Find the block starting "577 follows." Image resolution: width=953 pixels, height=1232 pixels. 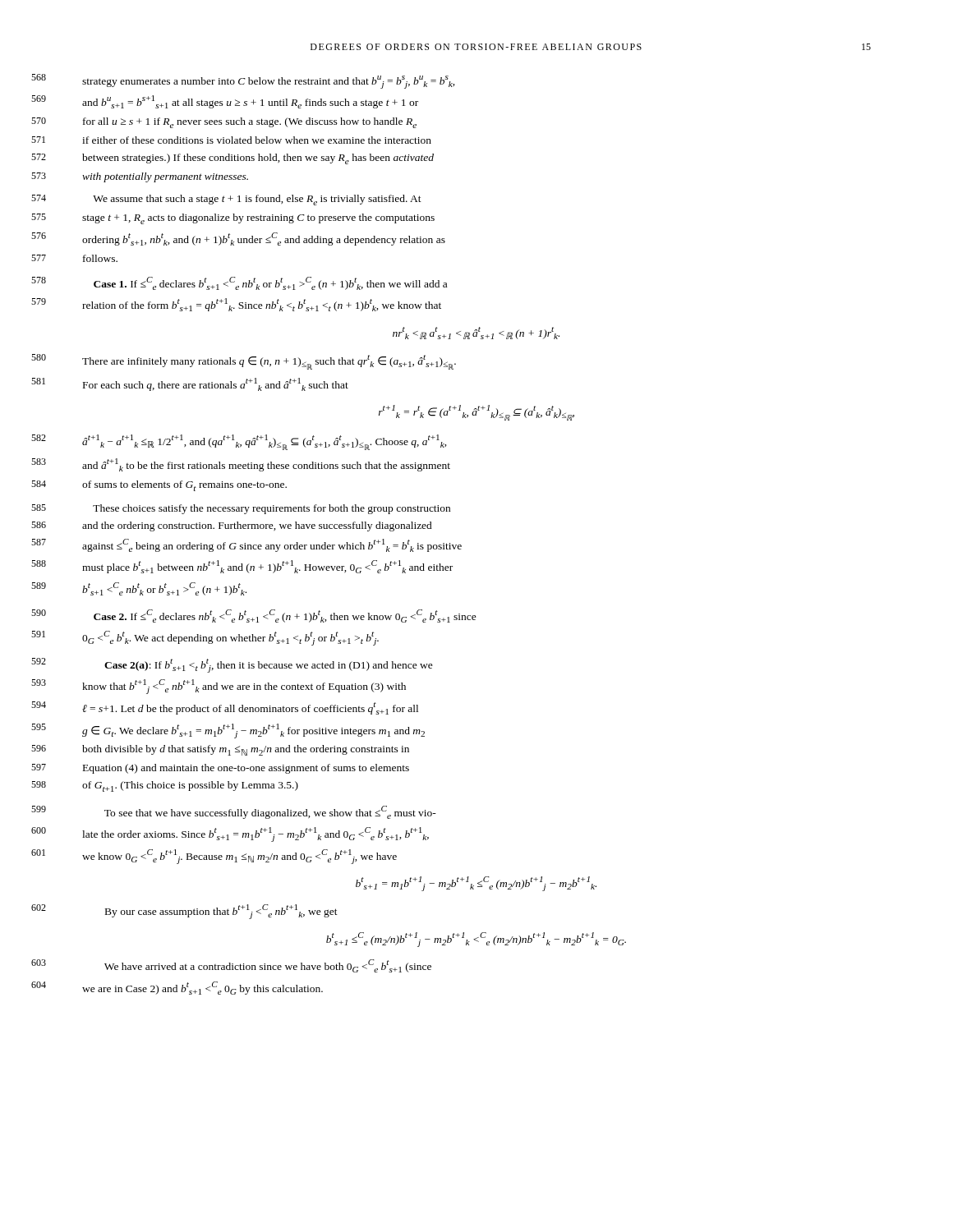(100, 258)
